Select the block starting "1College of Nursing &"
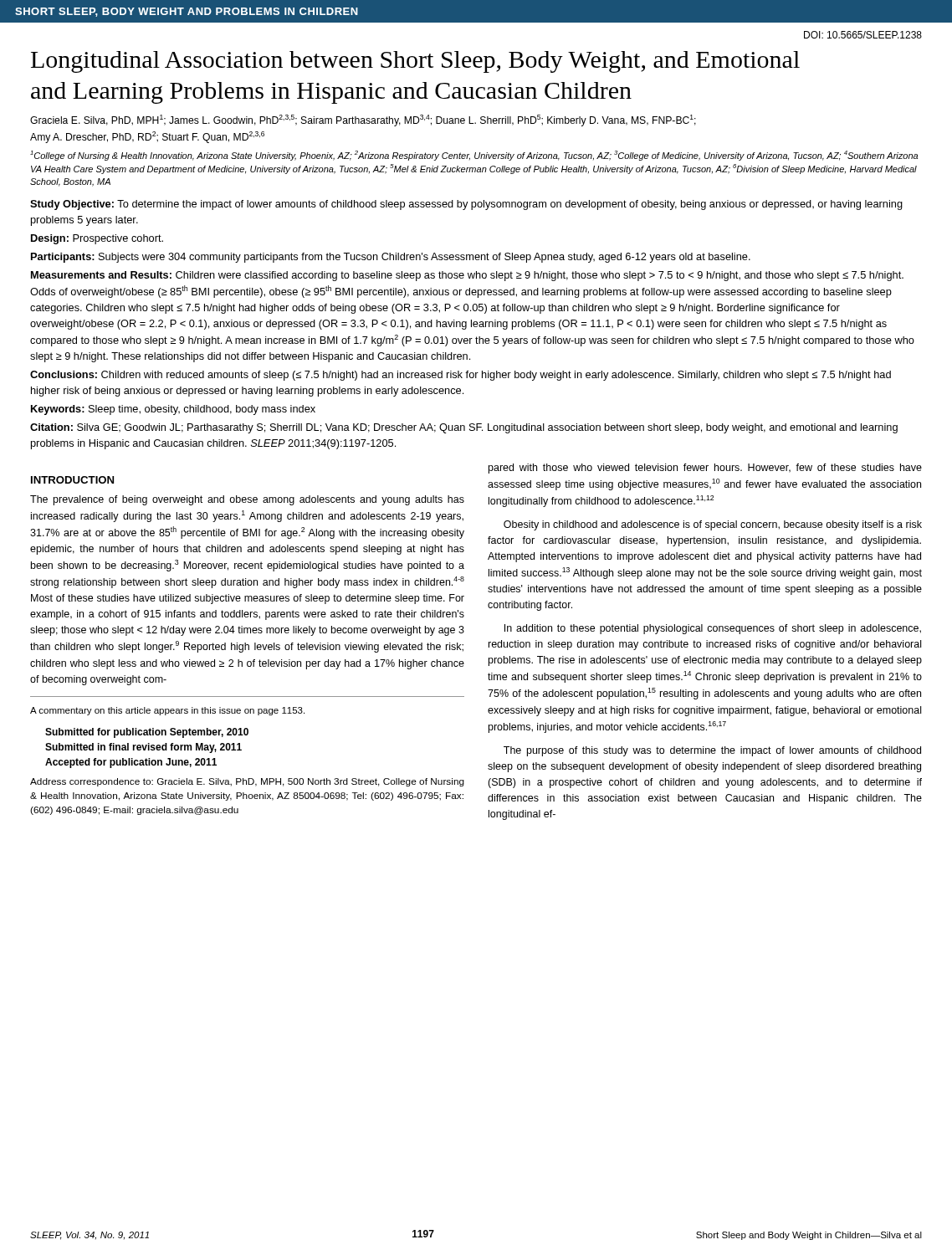The height and width of the screenshot is (1255, 952). click(474, 168)
